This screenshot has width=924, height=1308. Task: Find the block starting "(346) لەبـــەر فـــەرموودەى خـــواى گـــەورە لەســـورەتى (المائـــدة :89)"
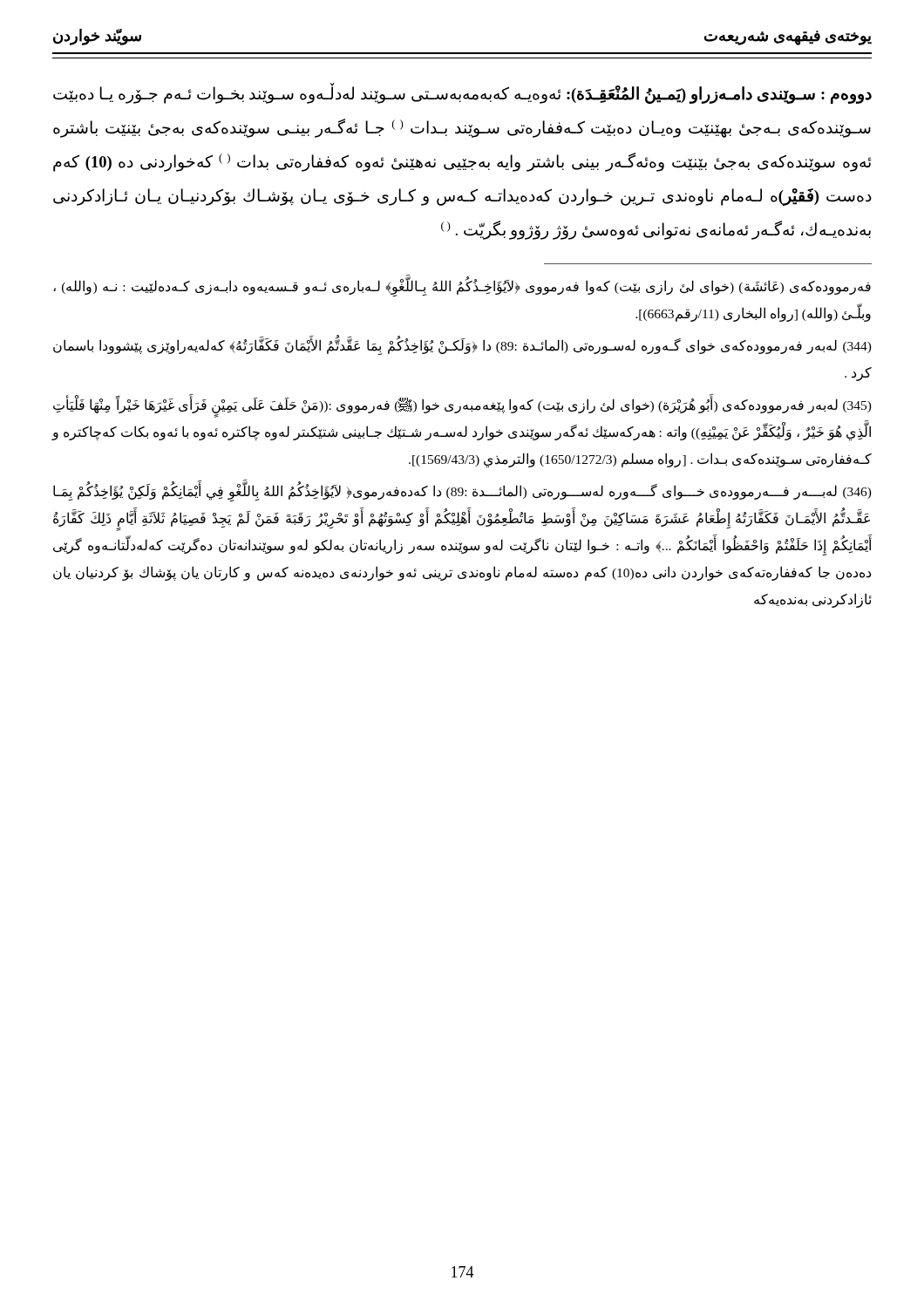[x=462, y=545]
